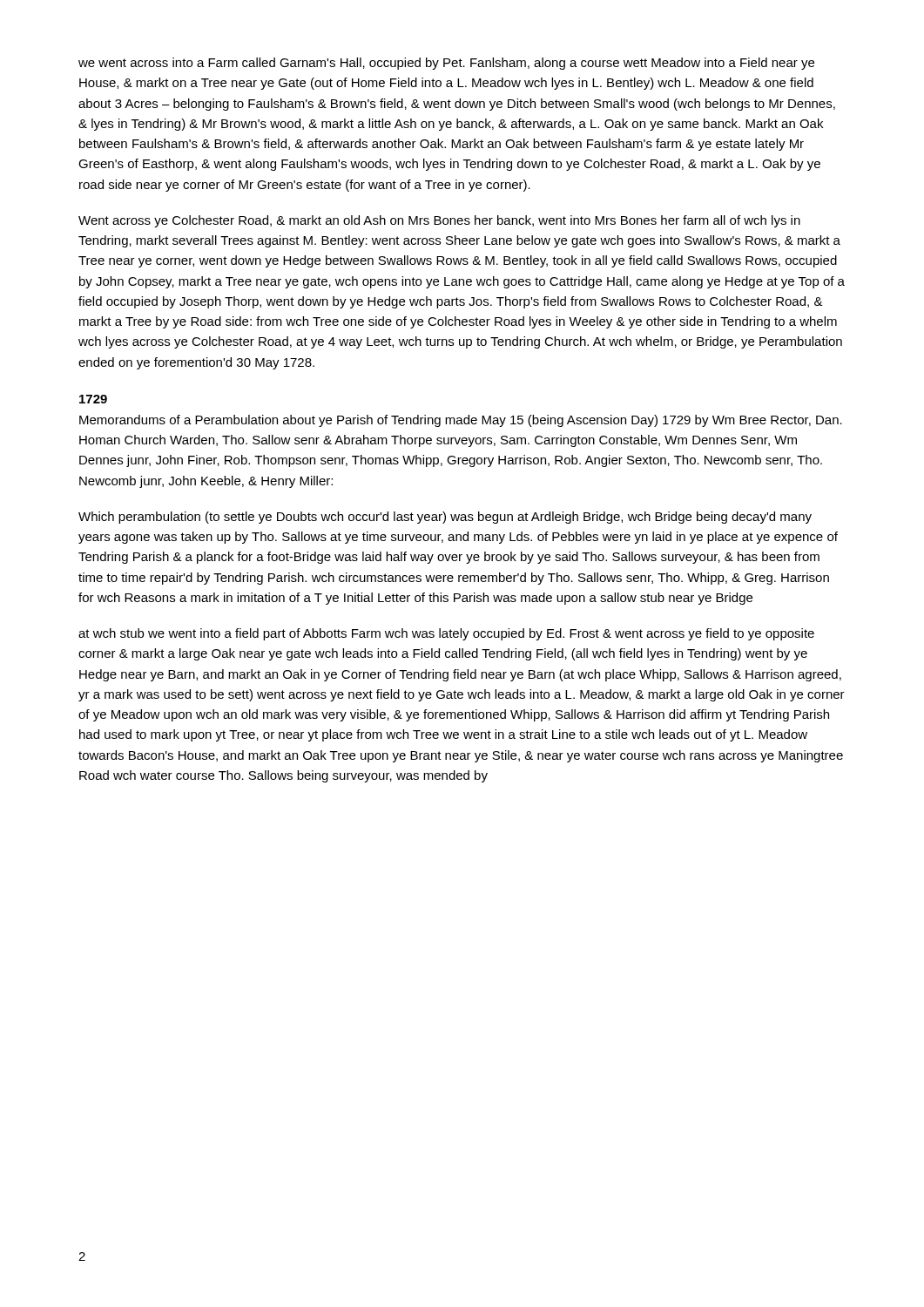The height and width of the screenshot is (1307, 924).
Task: Click on the text starting "Which perambulation (to settle ye Doubts"
Action: [458, 557]
